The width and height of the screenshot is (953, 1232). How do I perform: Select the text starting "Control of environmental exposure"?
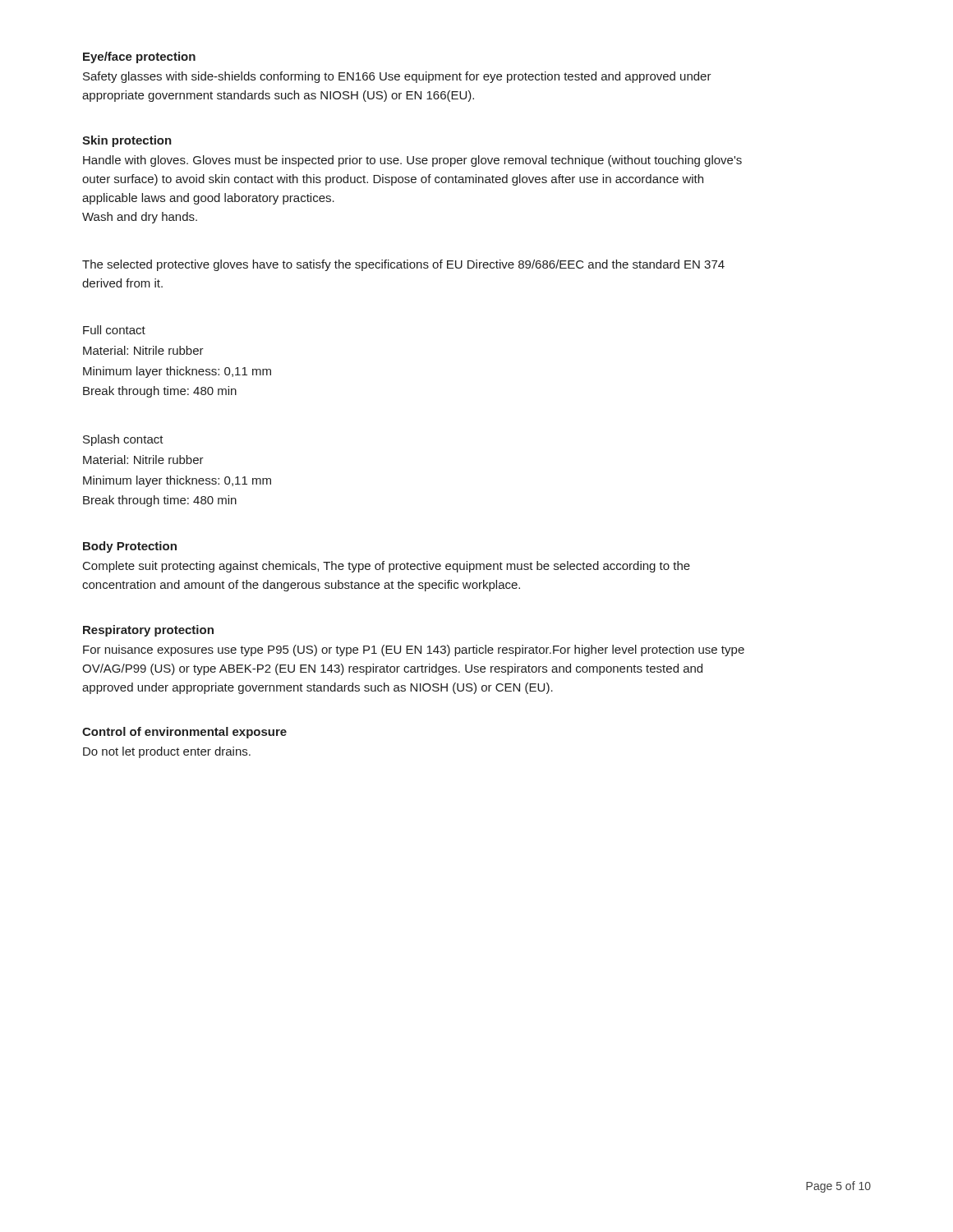(x=185, y=732)
